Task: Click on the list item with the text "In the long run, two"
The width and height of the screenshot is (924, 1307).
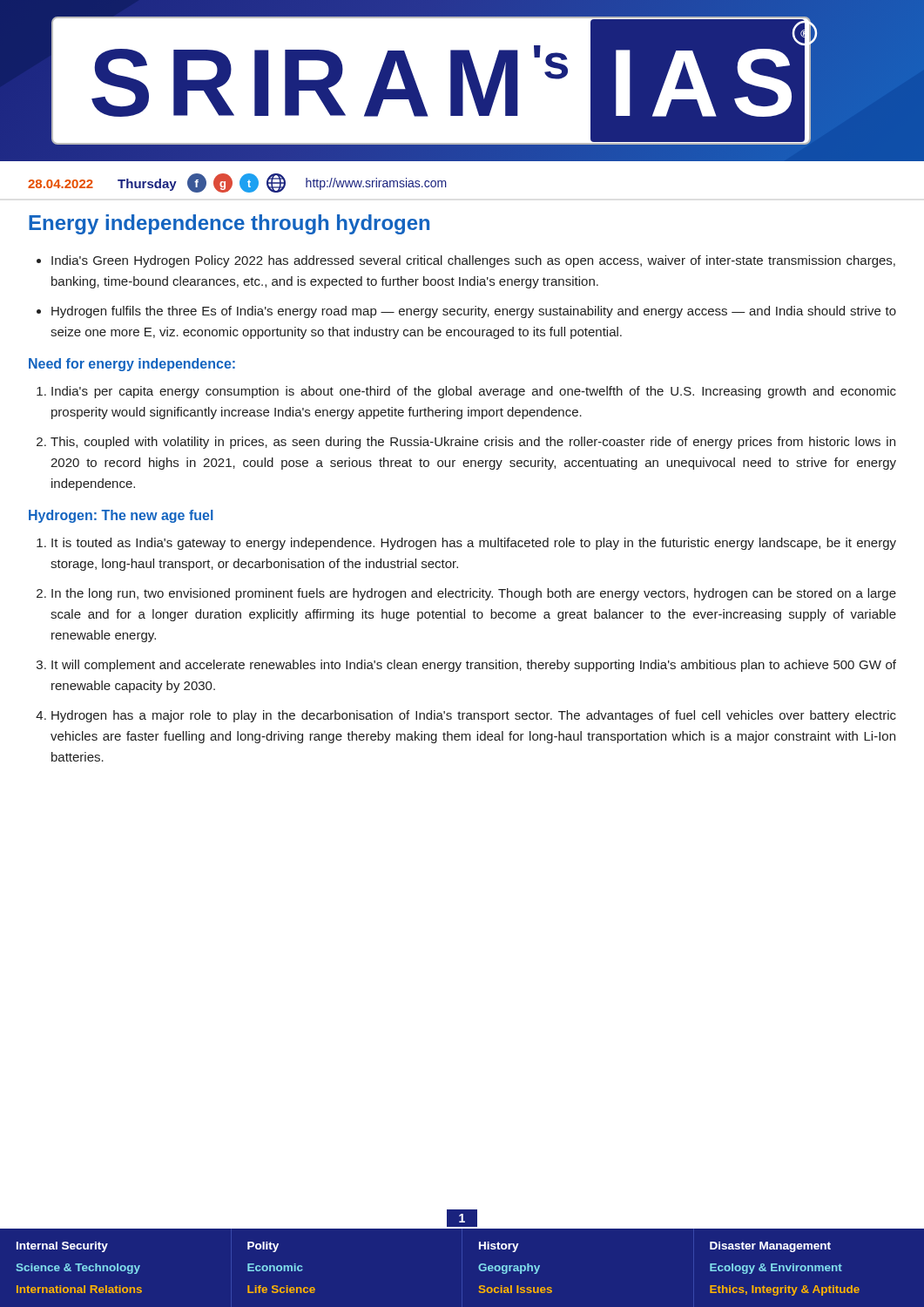Action: pos(473,614)
